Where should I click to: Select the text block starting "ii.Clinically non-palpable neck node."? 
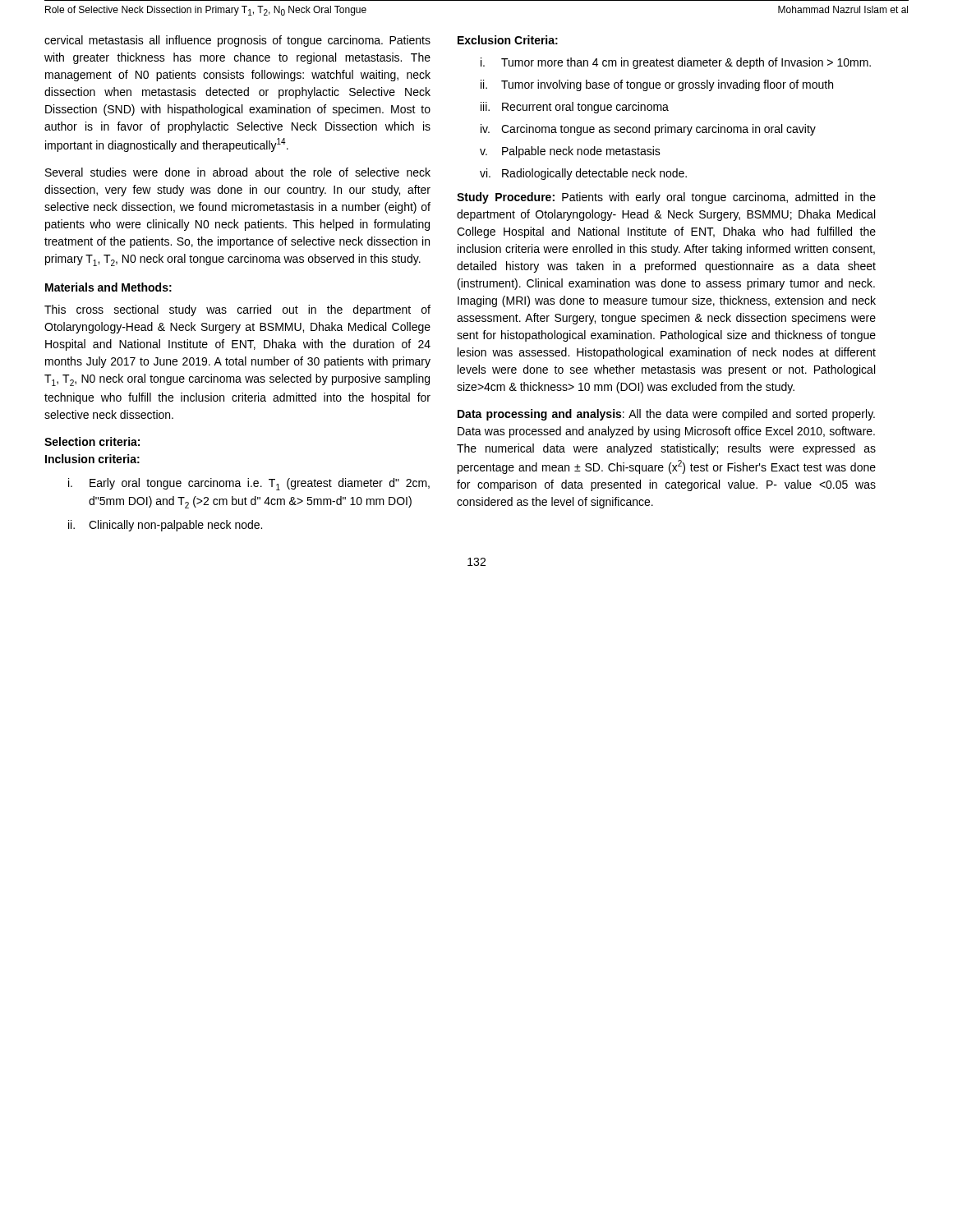[249, 525]
